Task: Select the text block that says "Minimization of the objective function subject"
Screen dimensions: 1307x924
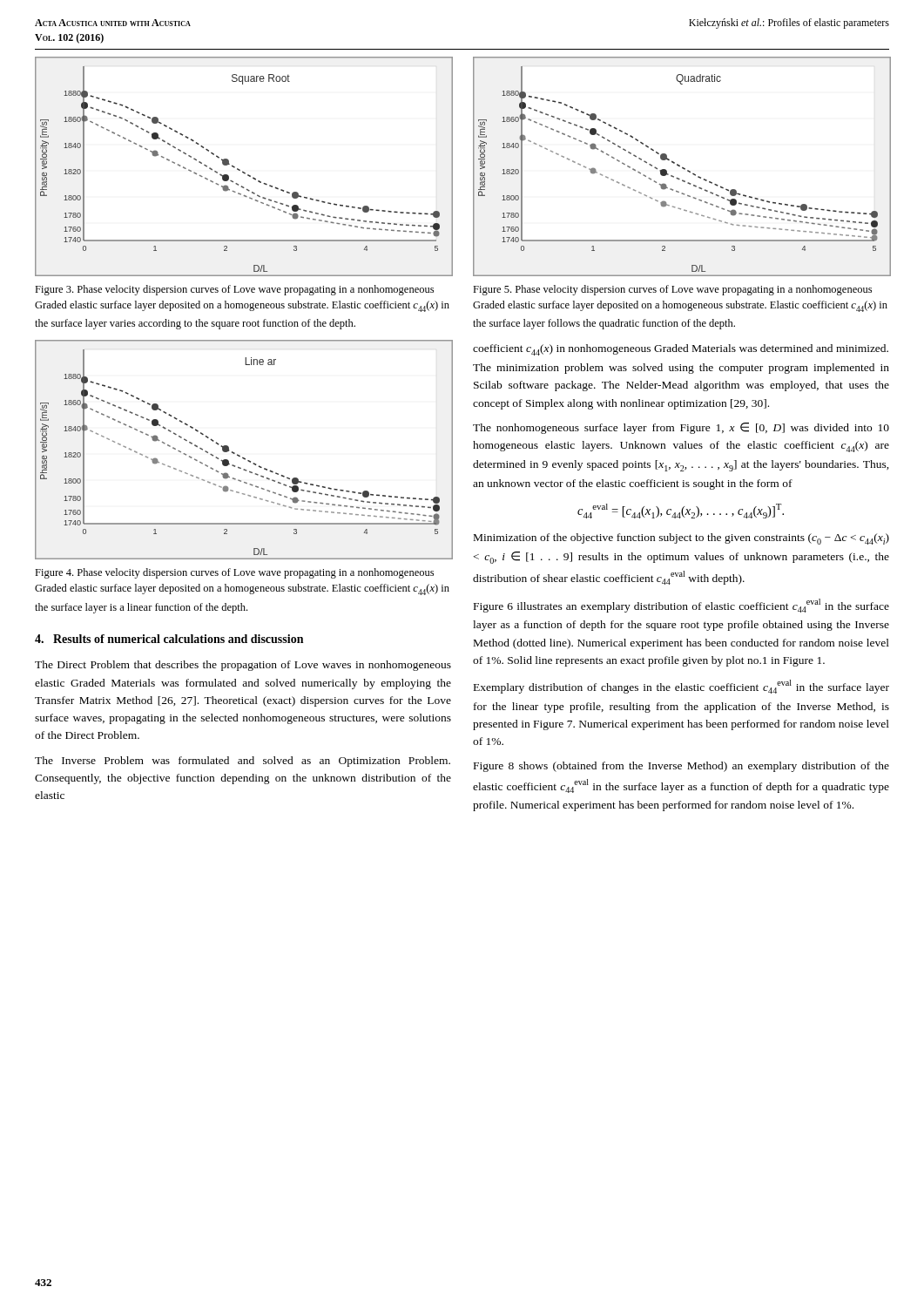Action: coord(681,558)
